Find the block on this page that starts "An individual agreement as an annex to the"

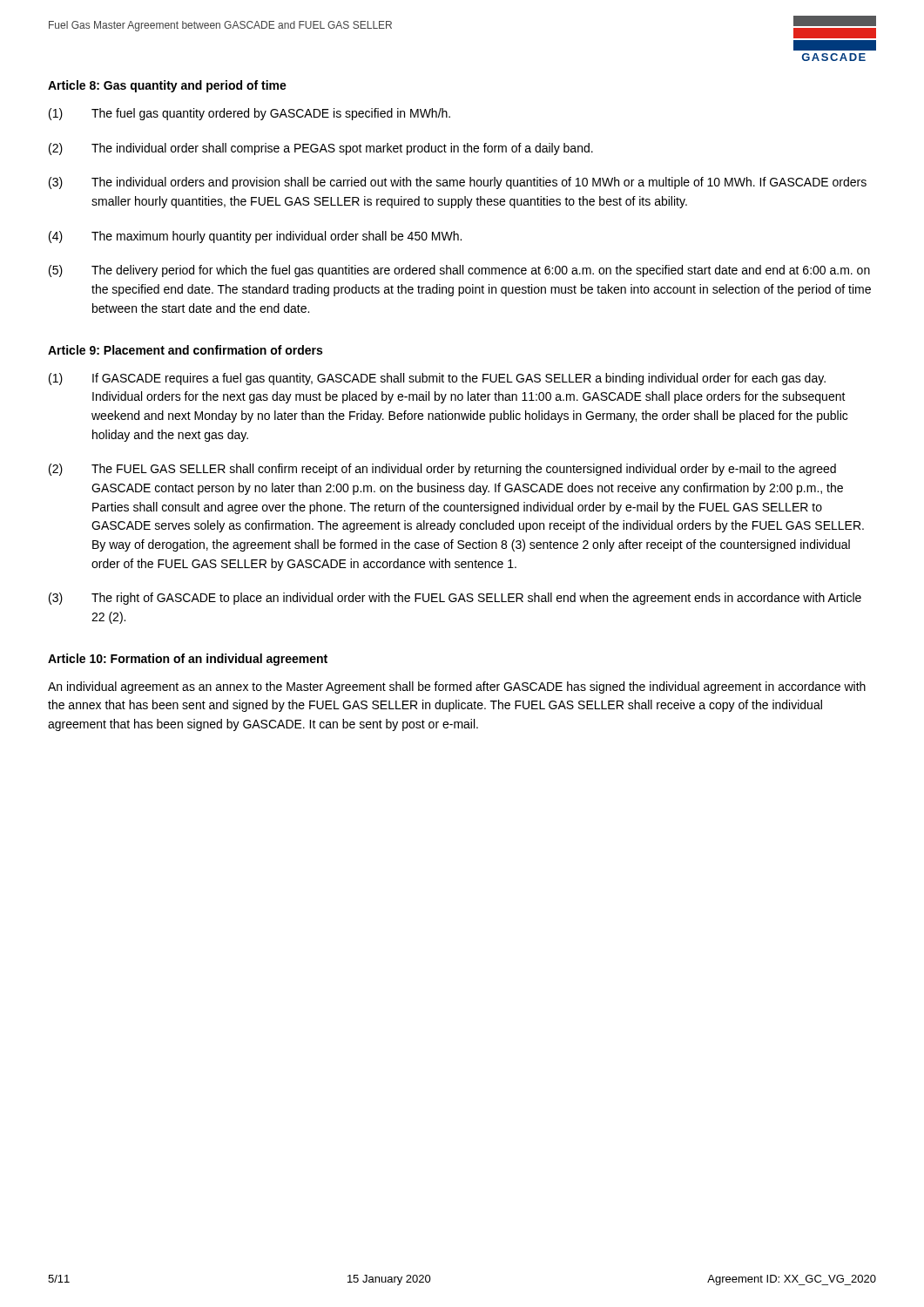[457, 705]
